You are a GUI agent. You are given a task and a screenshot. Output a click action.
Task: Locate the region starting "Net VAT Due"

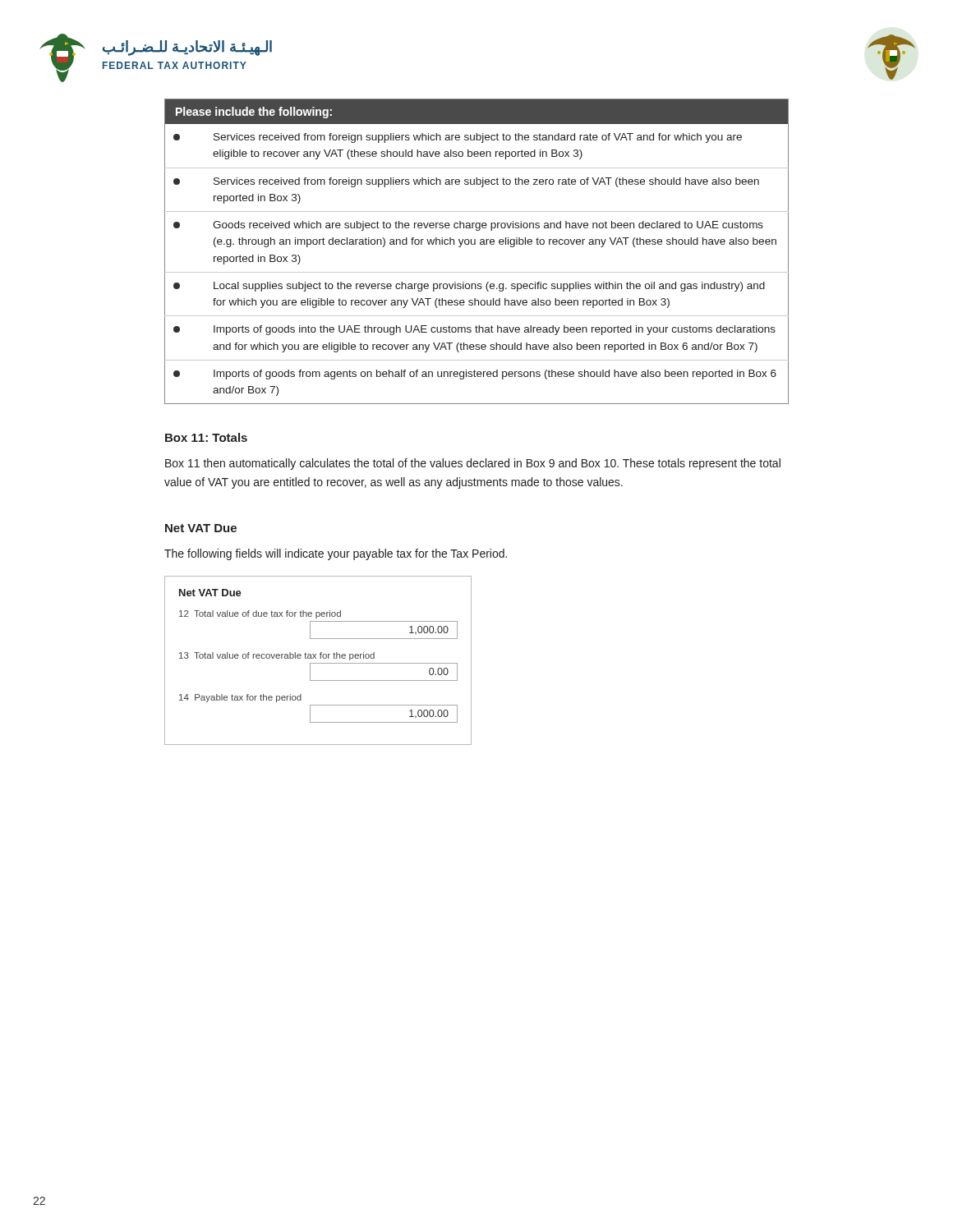(x=201, y=528)
